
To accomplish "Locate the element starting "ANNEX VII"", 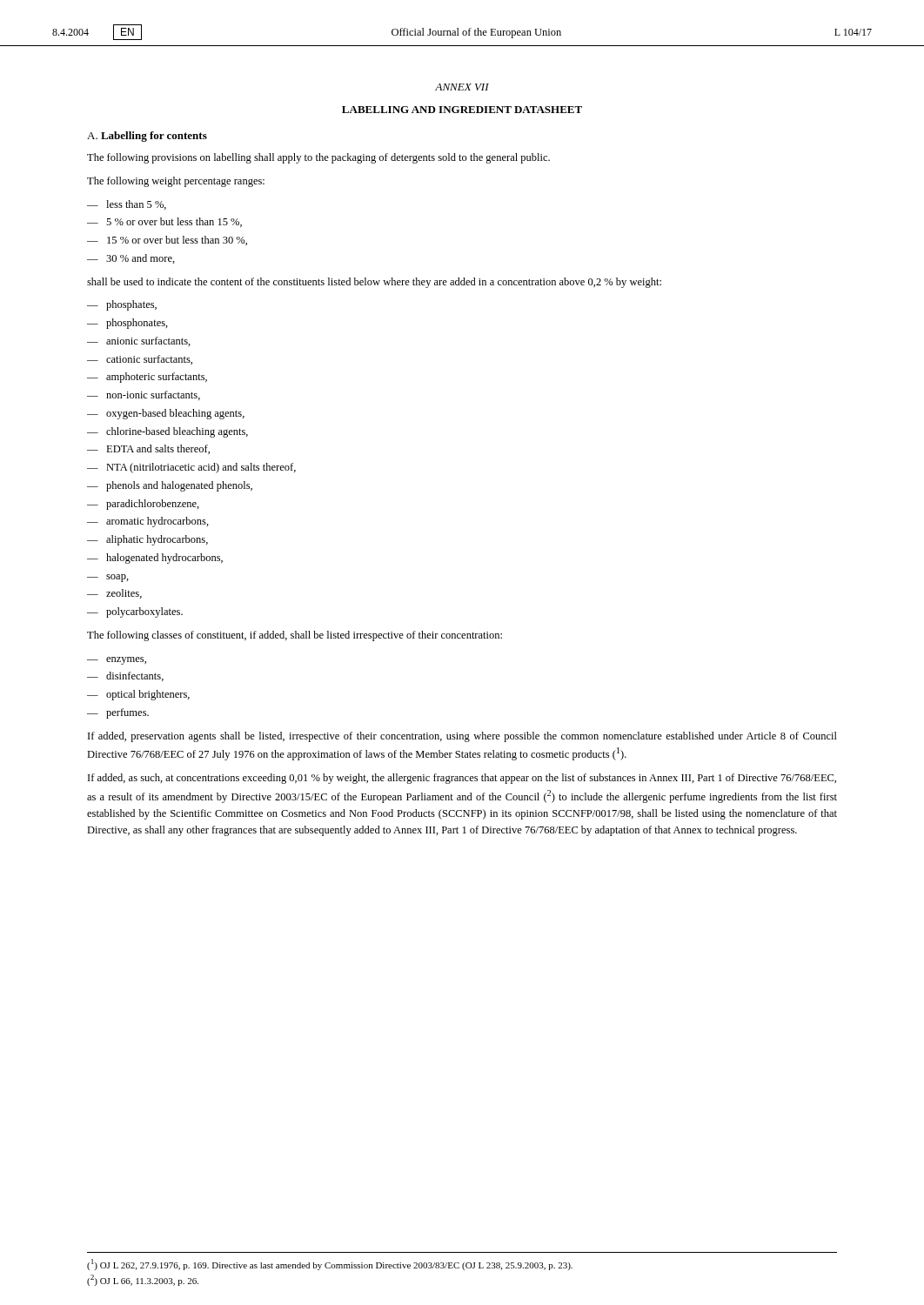I will click(x=462, y=87).
